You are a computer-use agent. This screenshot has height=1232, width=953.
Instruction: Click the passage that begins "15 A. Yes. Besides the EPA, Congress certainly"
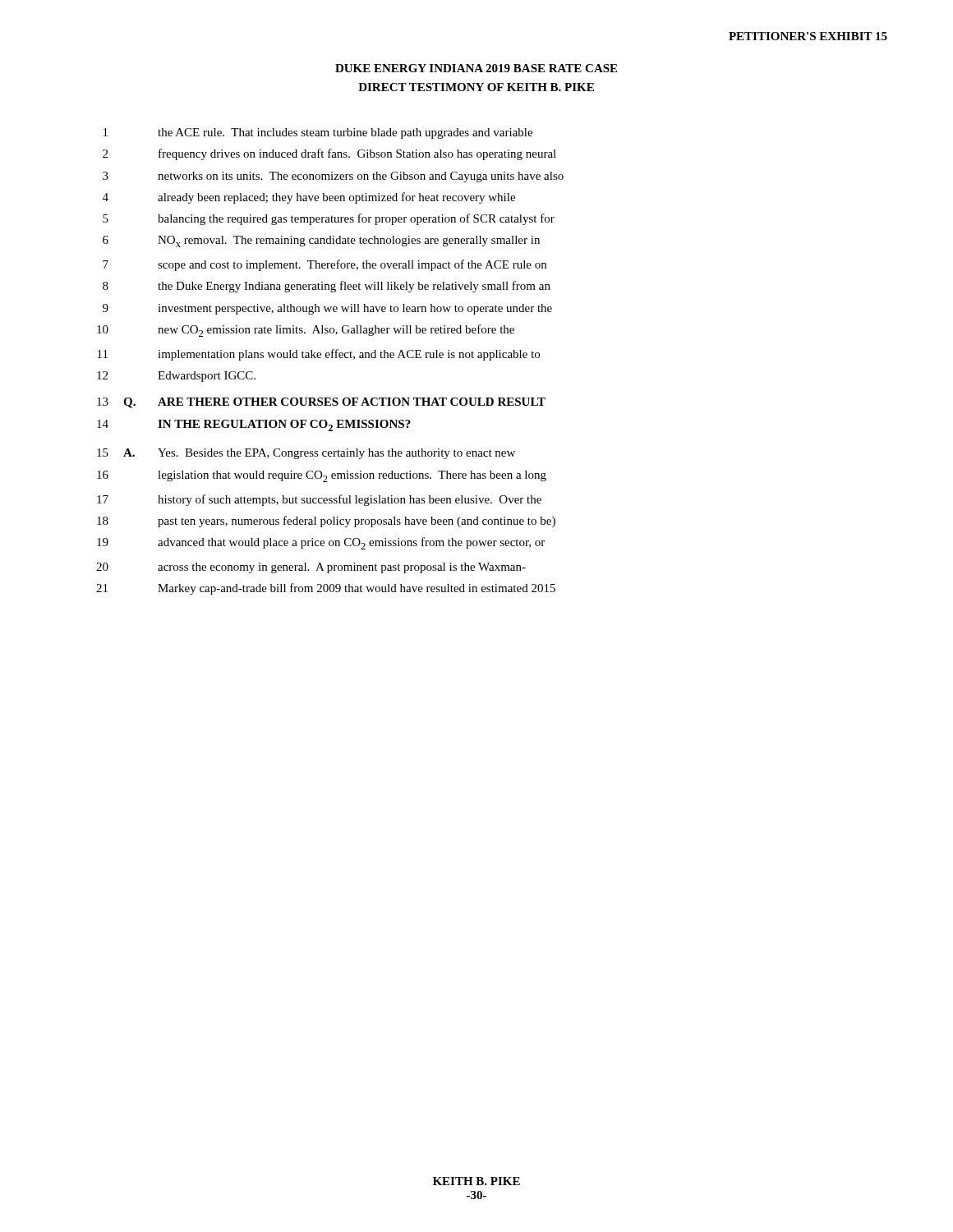pyautogui.click(x=476, y=453)
